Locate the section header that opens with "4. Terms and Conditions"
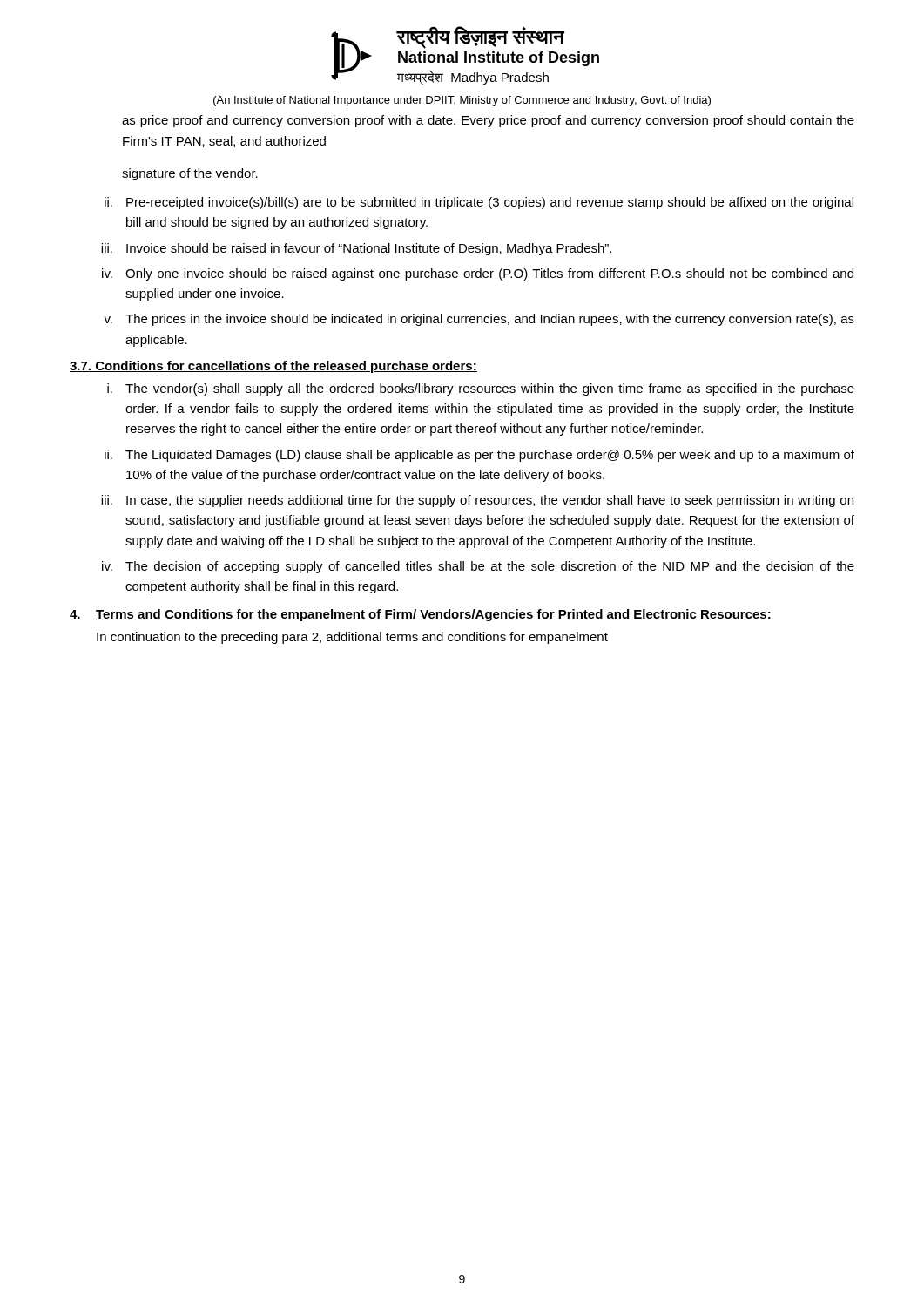The height and width of the screenshot is (1307, 924). point(462,614)
